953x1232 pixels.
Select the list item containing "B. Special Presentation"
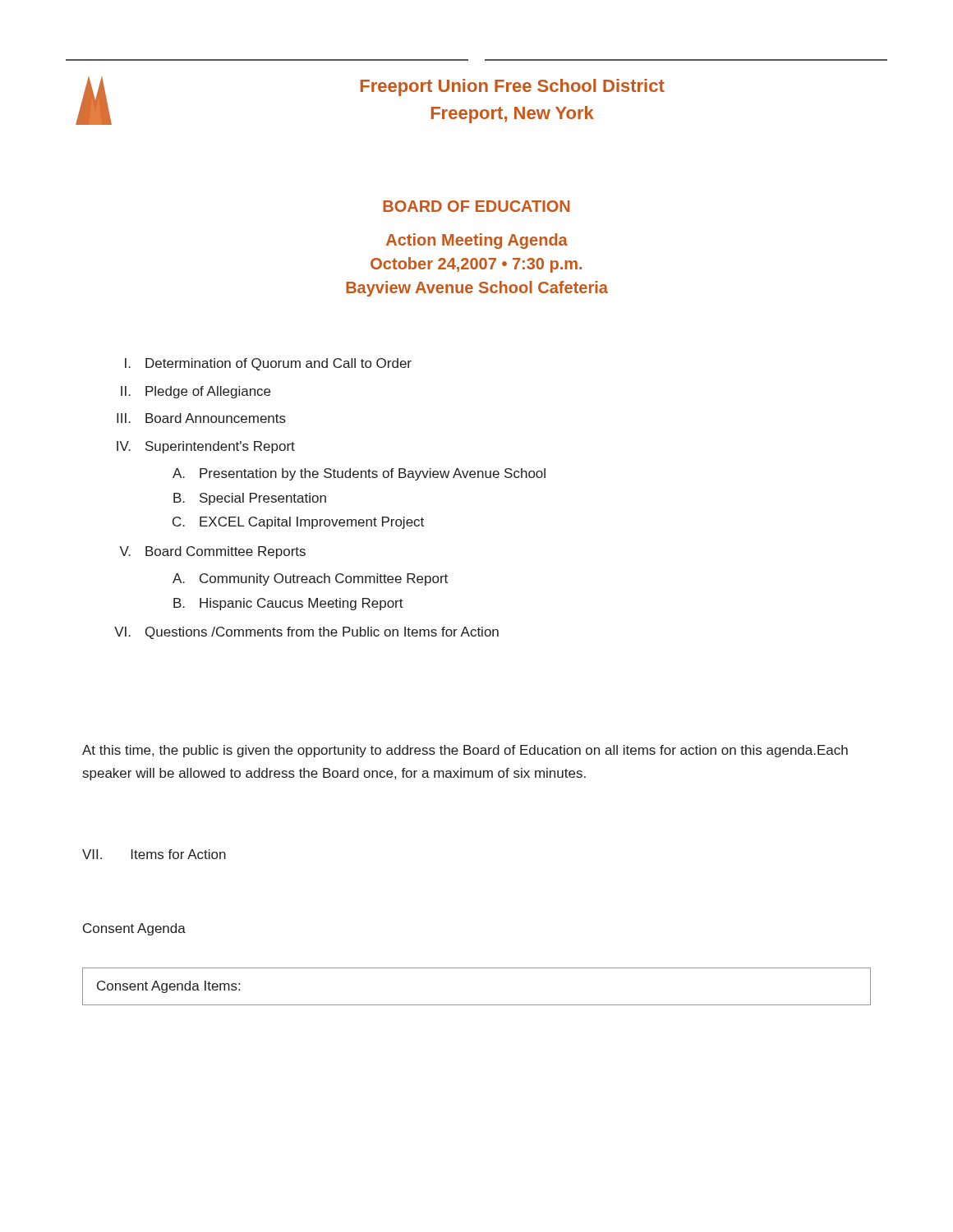coord(250,499)
